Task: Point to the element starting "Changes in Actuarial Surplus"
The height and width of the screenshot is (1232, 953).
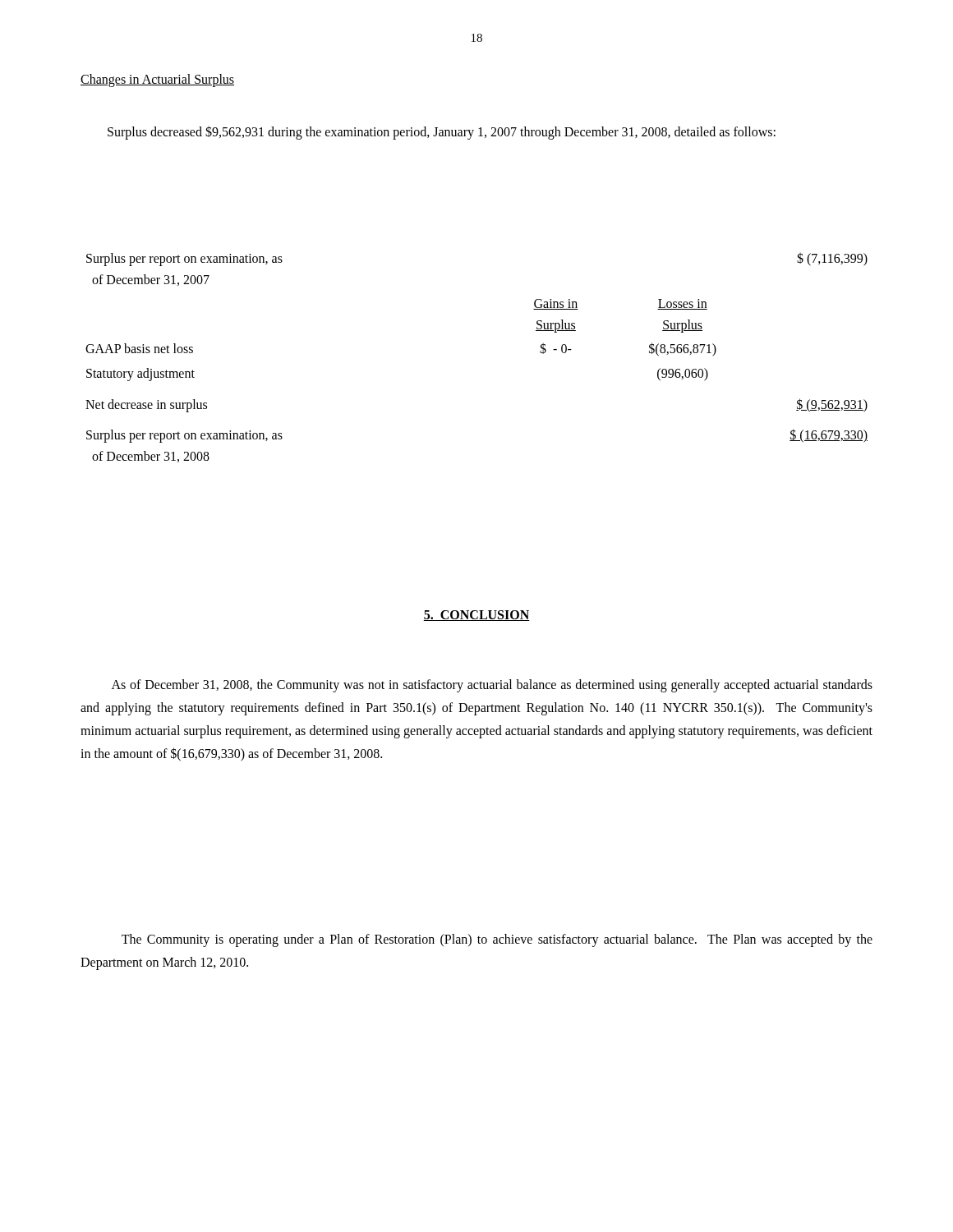Action: click(x=157, y=79)
